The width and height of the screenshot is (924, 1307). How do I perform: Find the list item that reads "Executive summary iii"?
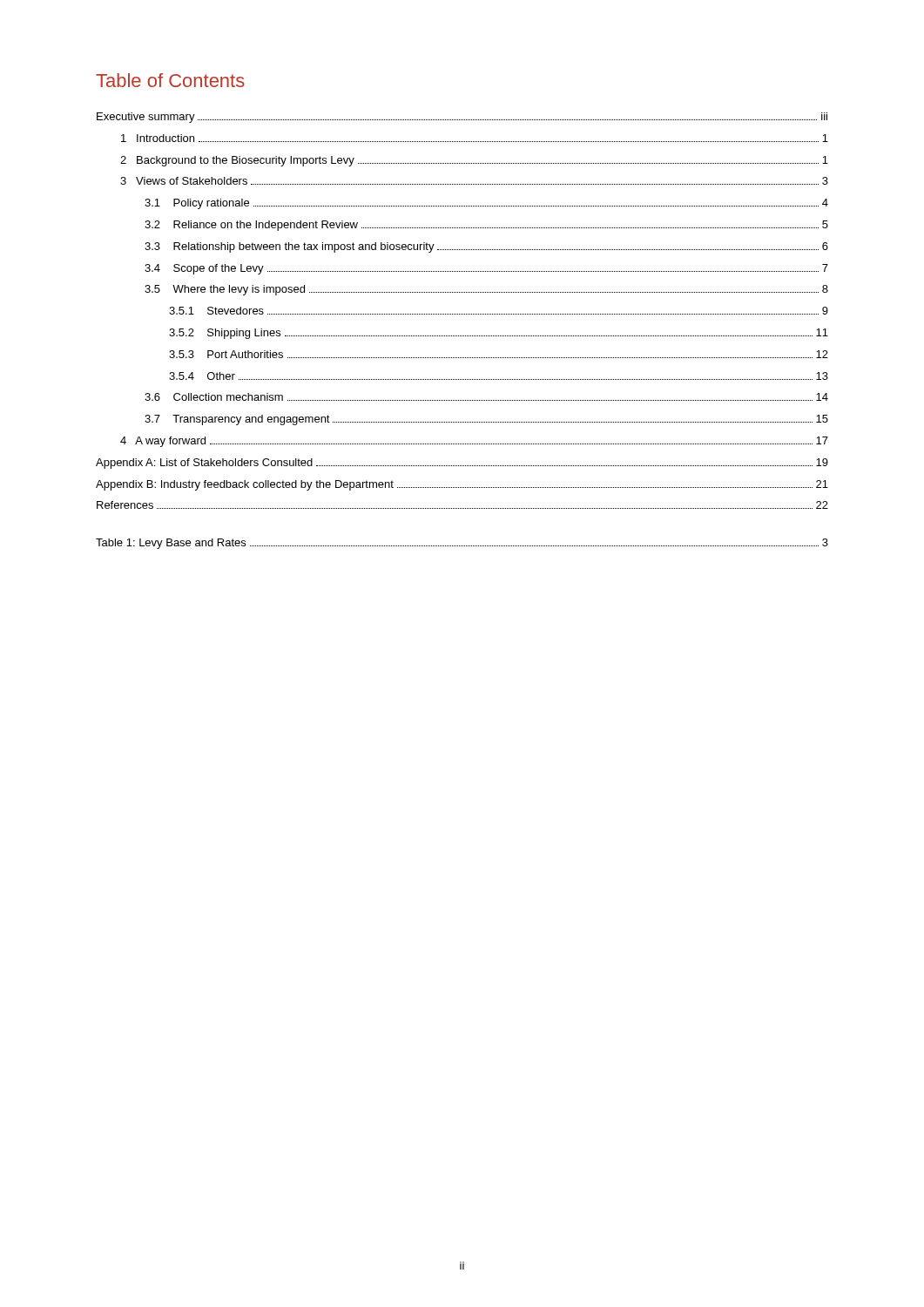click(x=462, y=117)
